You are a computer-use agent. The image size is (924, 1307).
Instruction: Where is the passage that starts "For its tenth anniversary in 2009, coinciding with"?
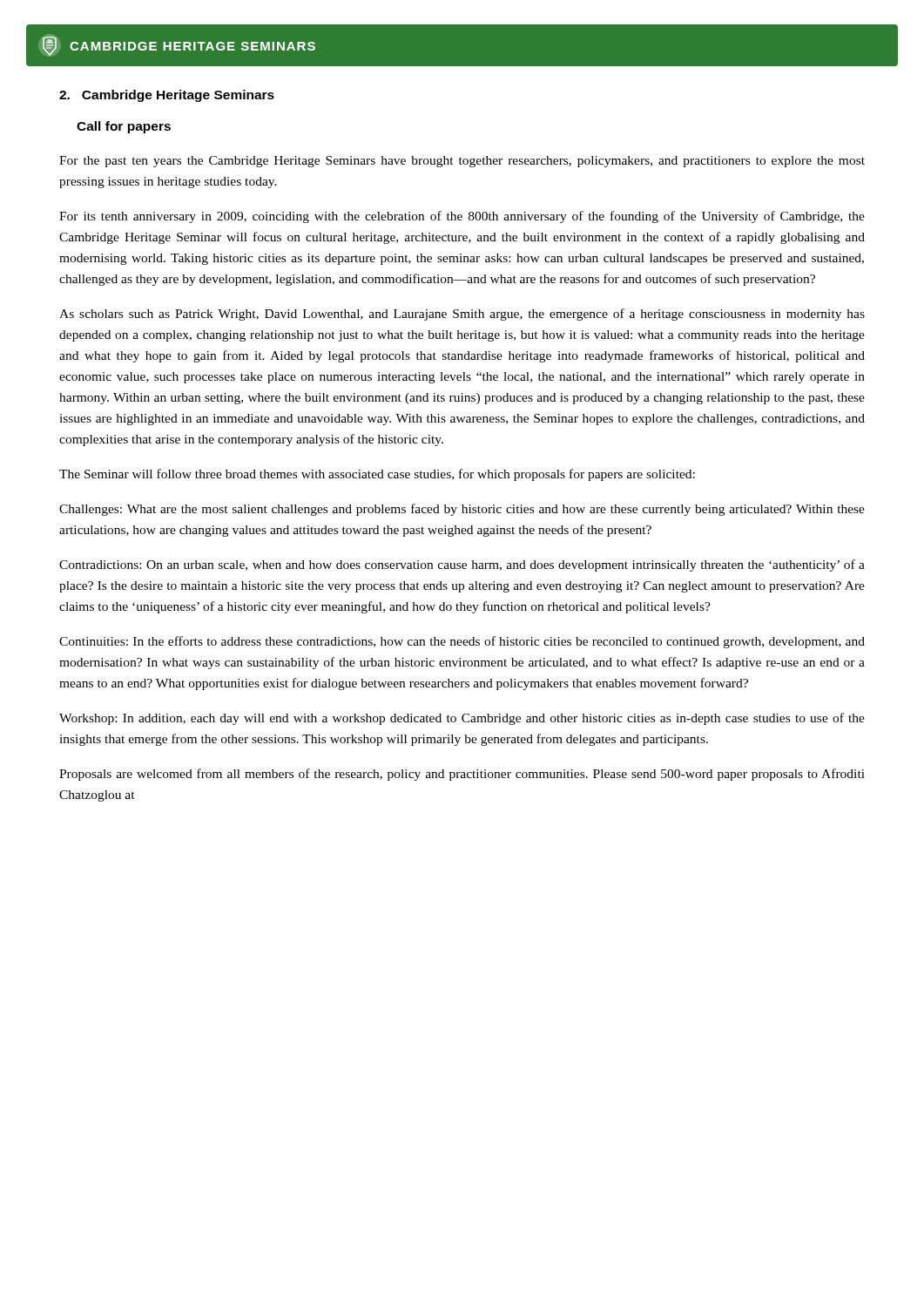tap(462, 247)
